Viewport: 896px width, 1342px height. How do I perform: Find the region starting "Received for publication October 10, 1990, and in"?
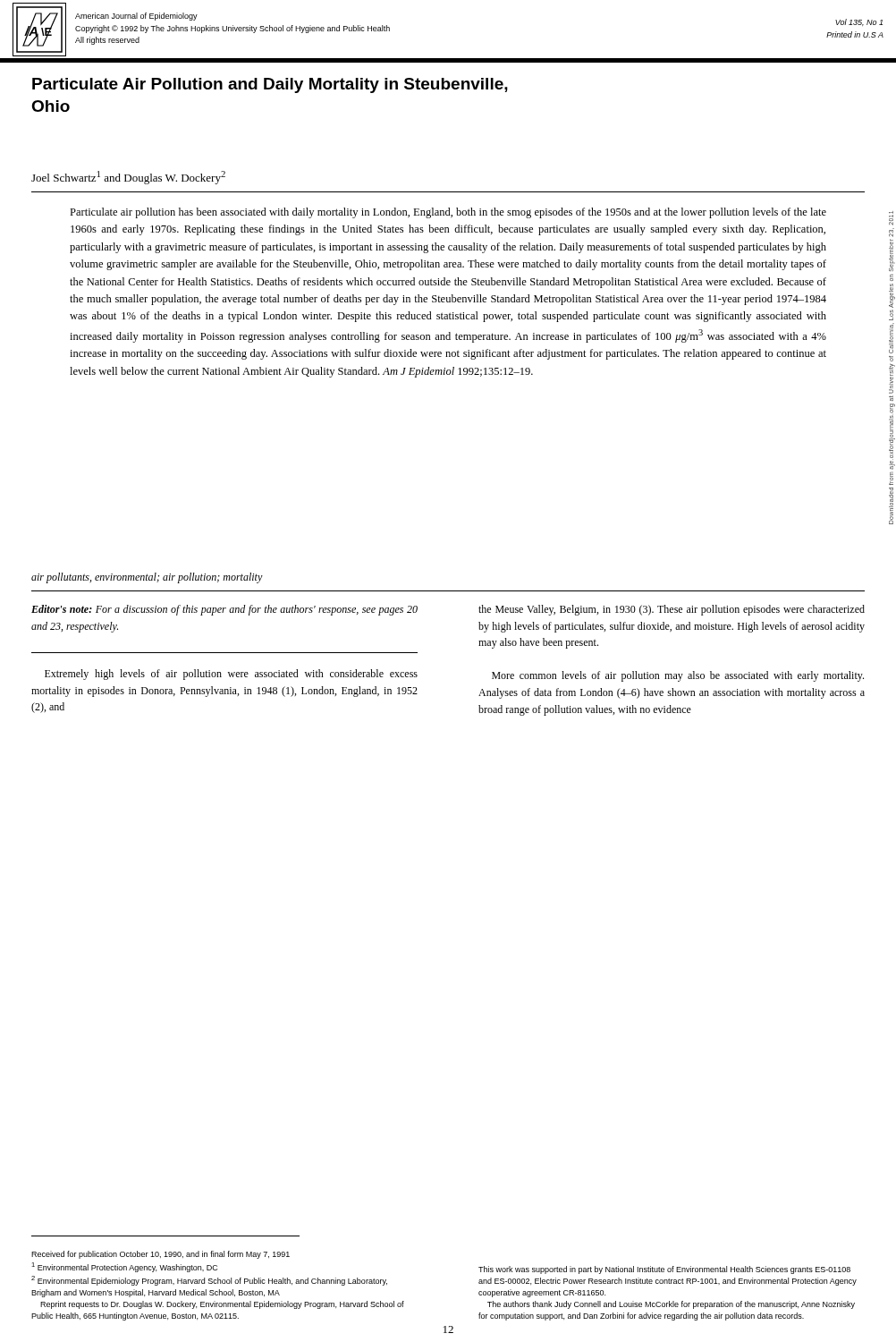click(x=218, y=1285)
